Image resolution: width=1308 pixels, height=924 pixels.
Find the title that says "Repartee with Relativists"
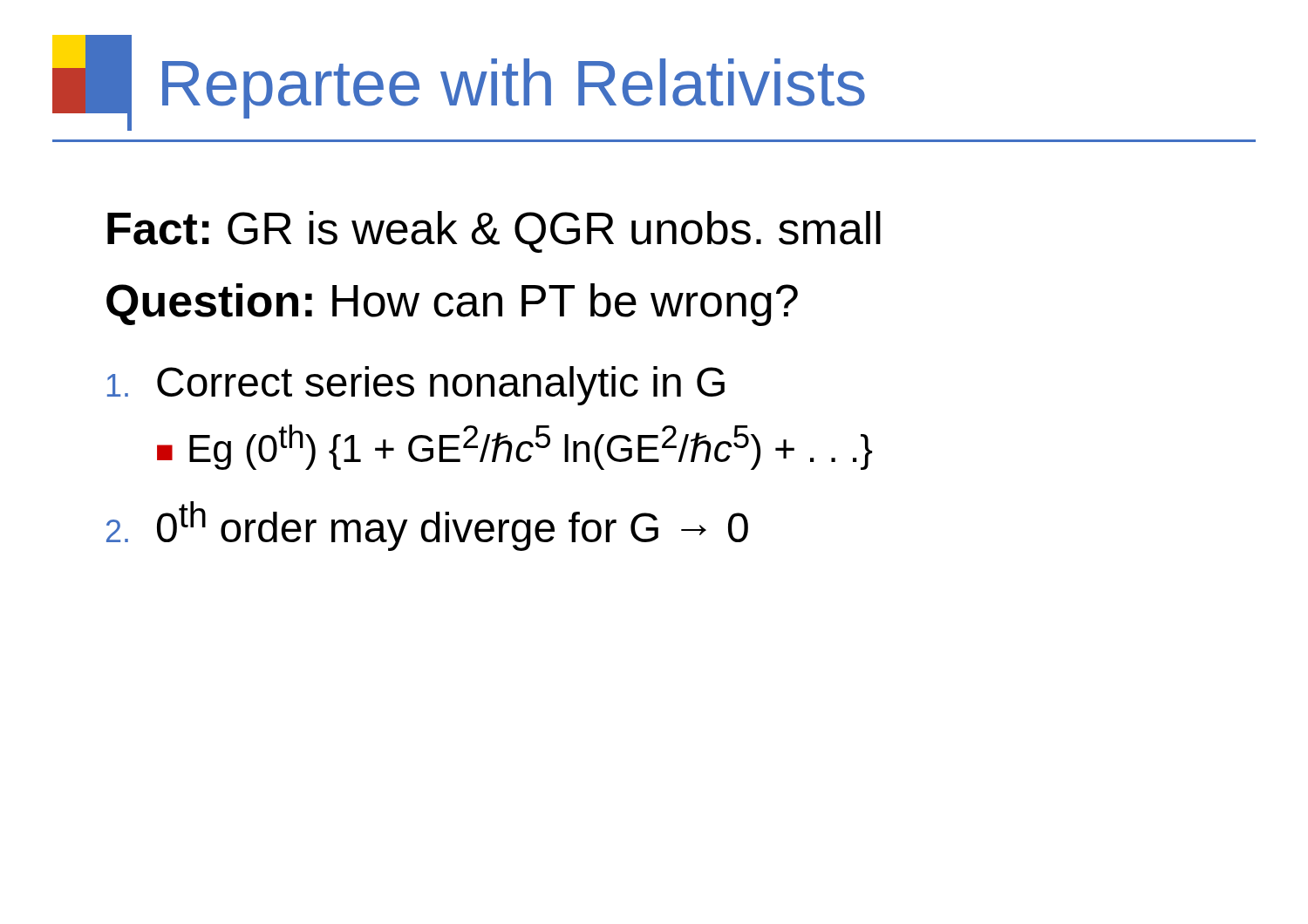512,83
